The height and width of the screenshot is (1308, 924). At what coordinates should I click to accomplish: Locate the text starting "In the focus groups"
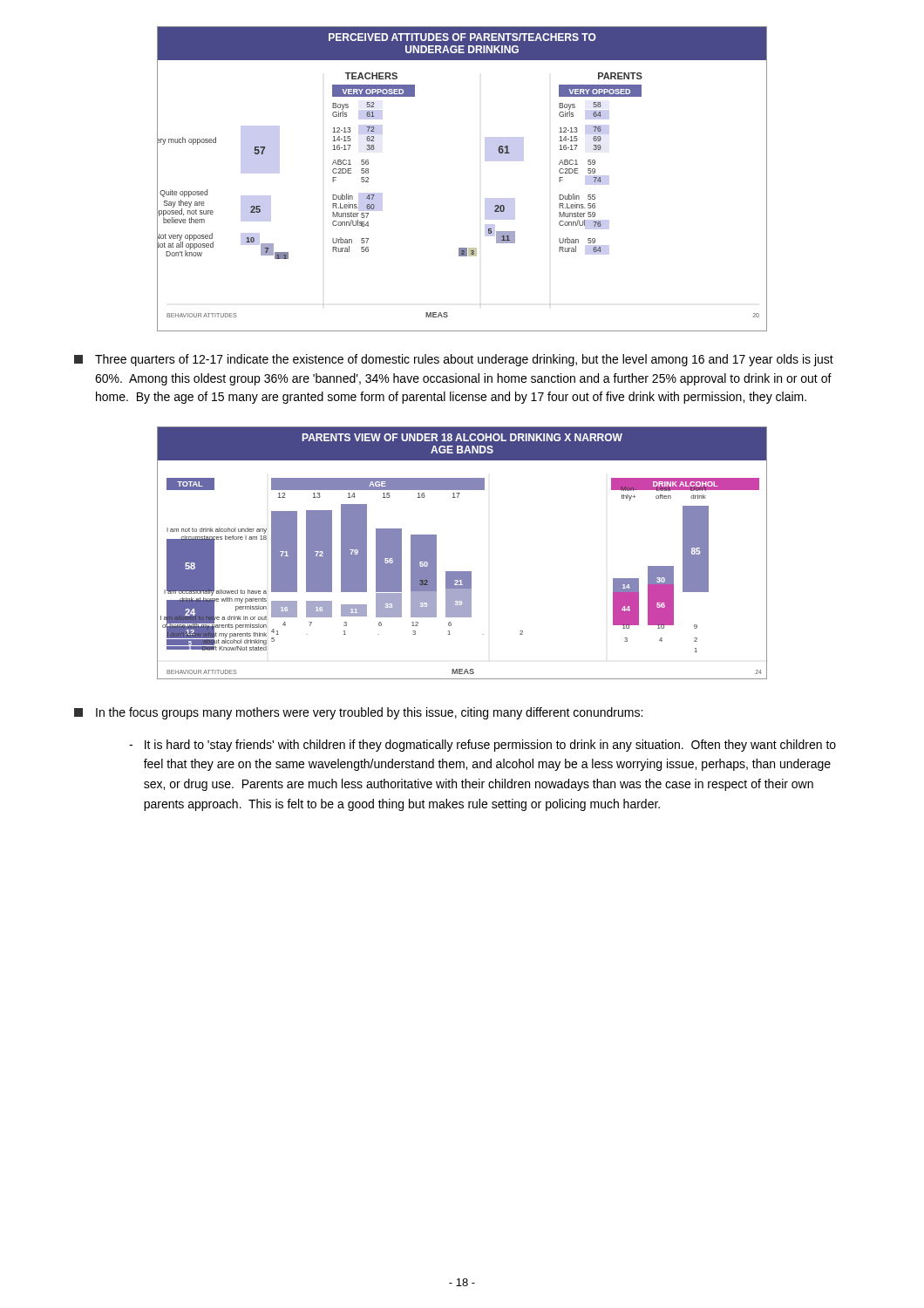click(x=359, y=713)
